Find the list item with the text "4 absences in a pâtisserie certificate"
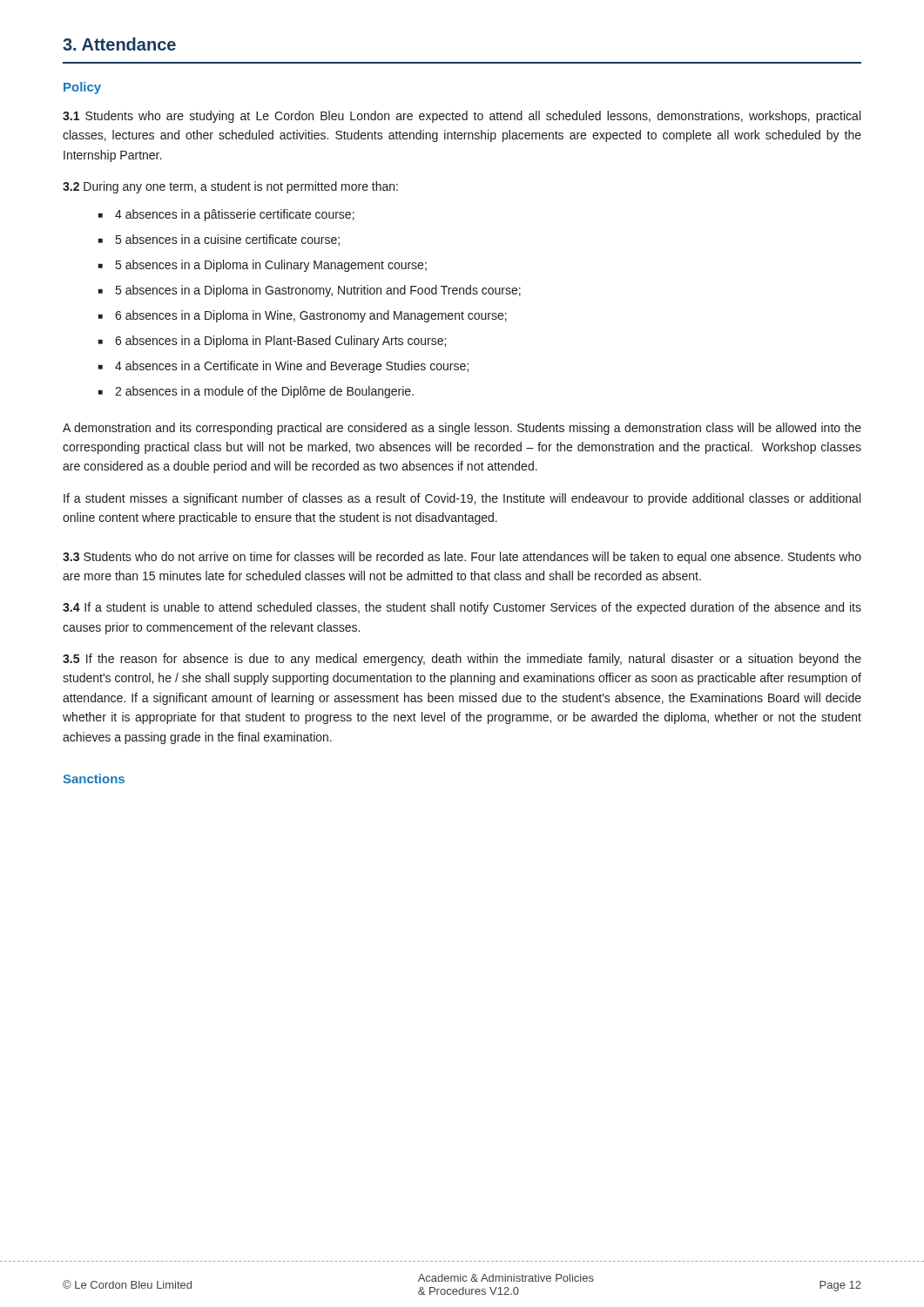924x1307 pixels. pos(235,214)
